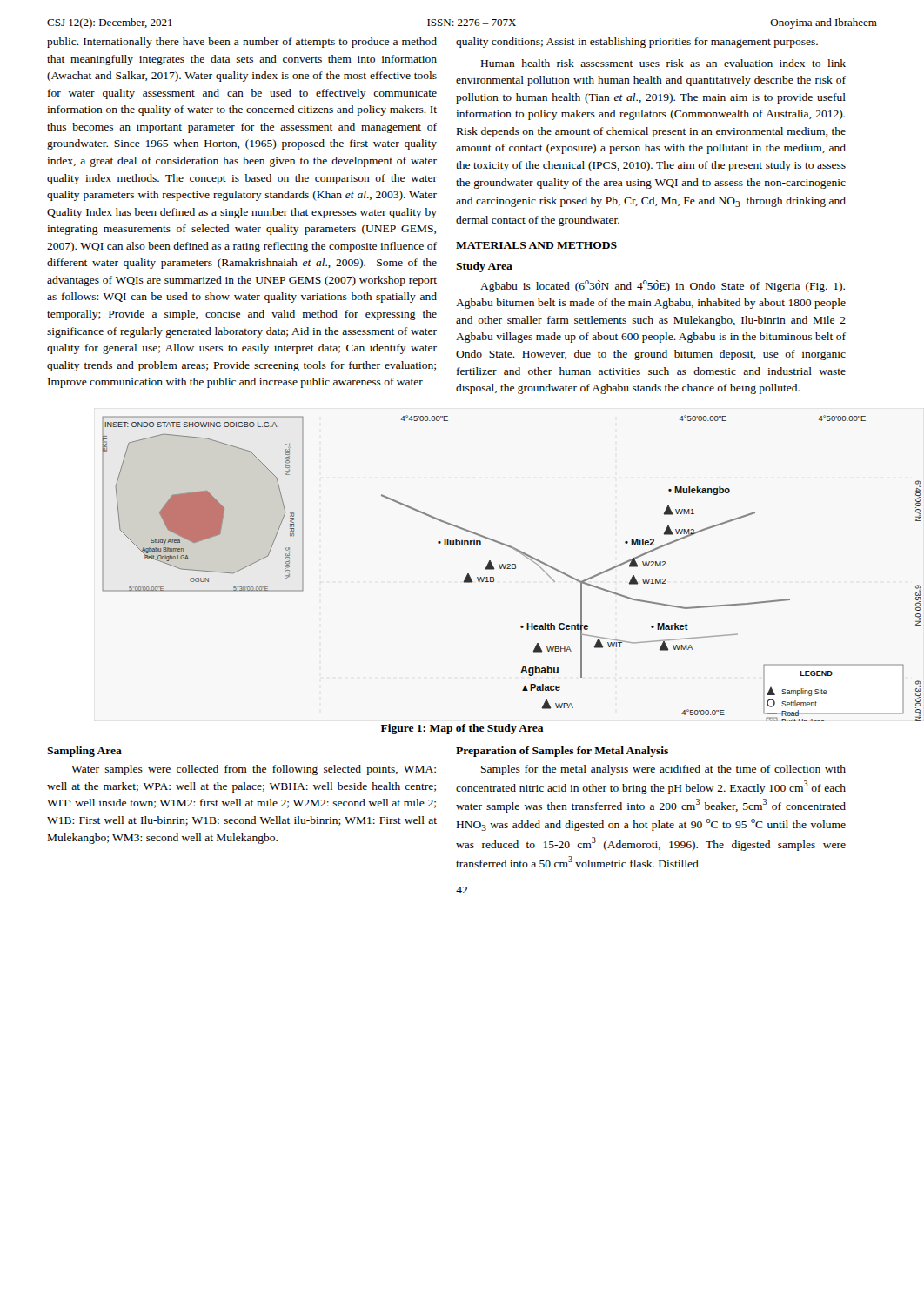Locate the passage starting "MATERIALS AND METHODS"
The image size is (924, 1305).
point(536,245)
